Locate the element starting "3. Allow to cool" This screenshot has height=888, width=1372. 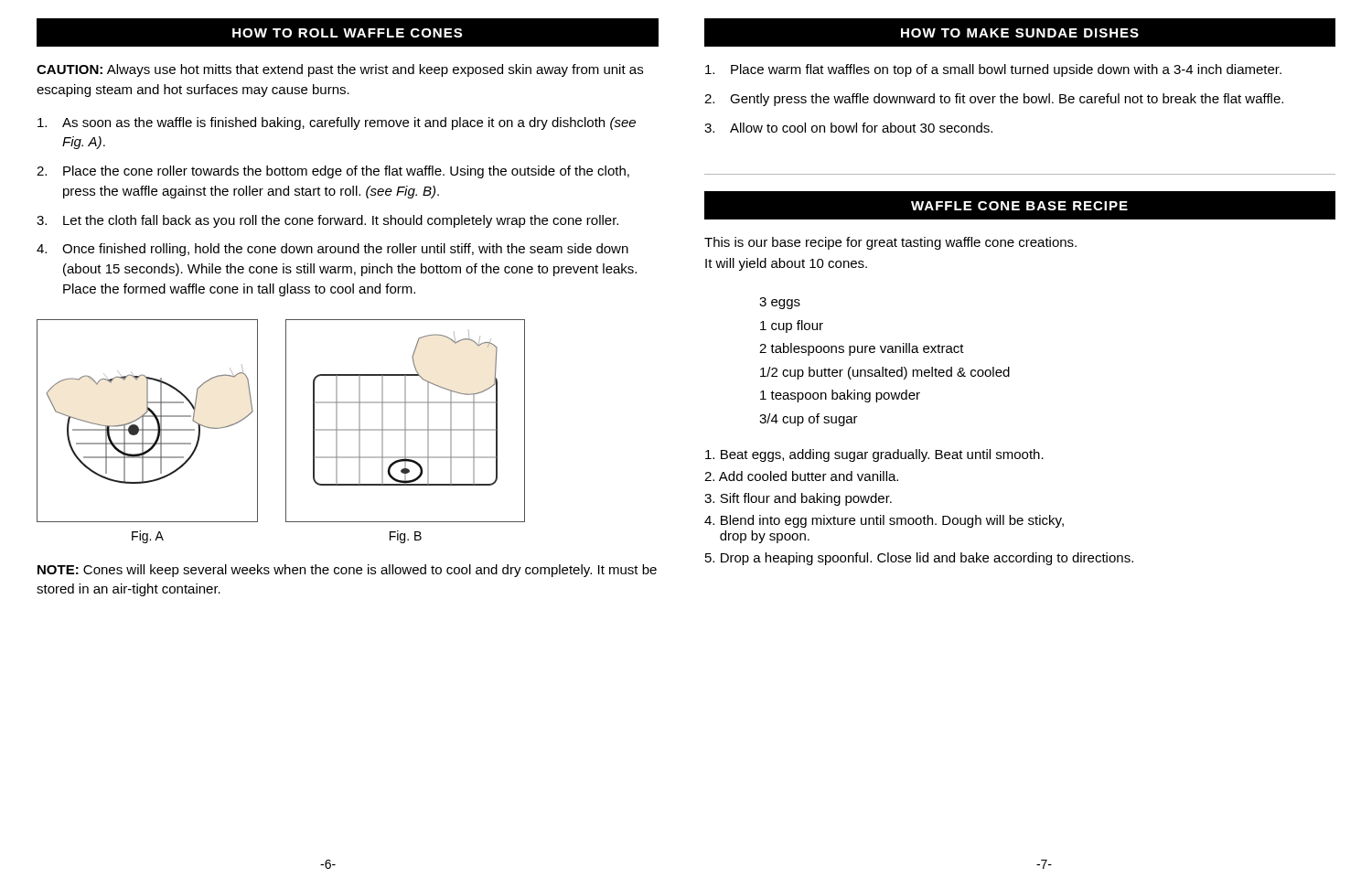coord(848,128)
